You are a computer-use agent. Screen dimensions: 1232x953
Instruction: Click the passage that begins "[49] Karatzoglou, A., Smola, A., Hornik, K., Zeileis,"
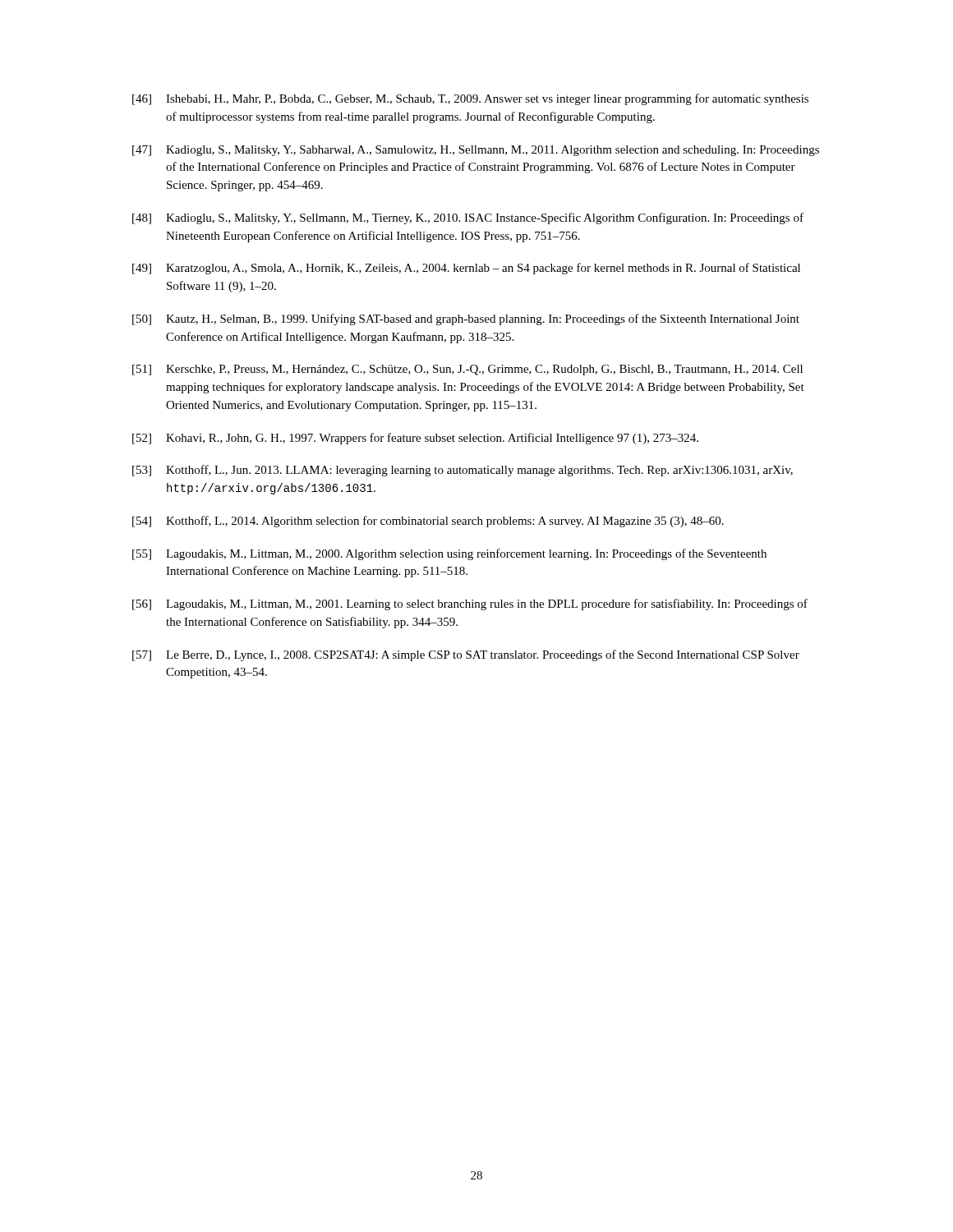click(x=476, y=278)
